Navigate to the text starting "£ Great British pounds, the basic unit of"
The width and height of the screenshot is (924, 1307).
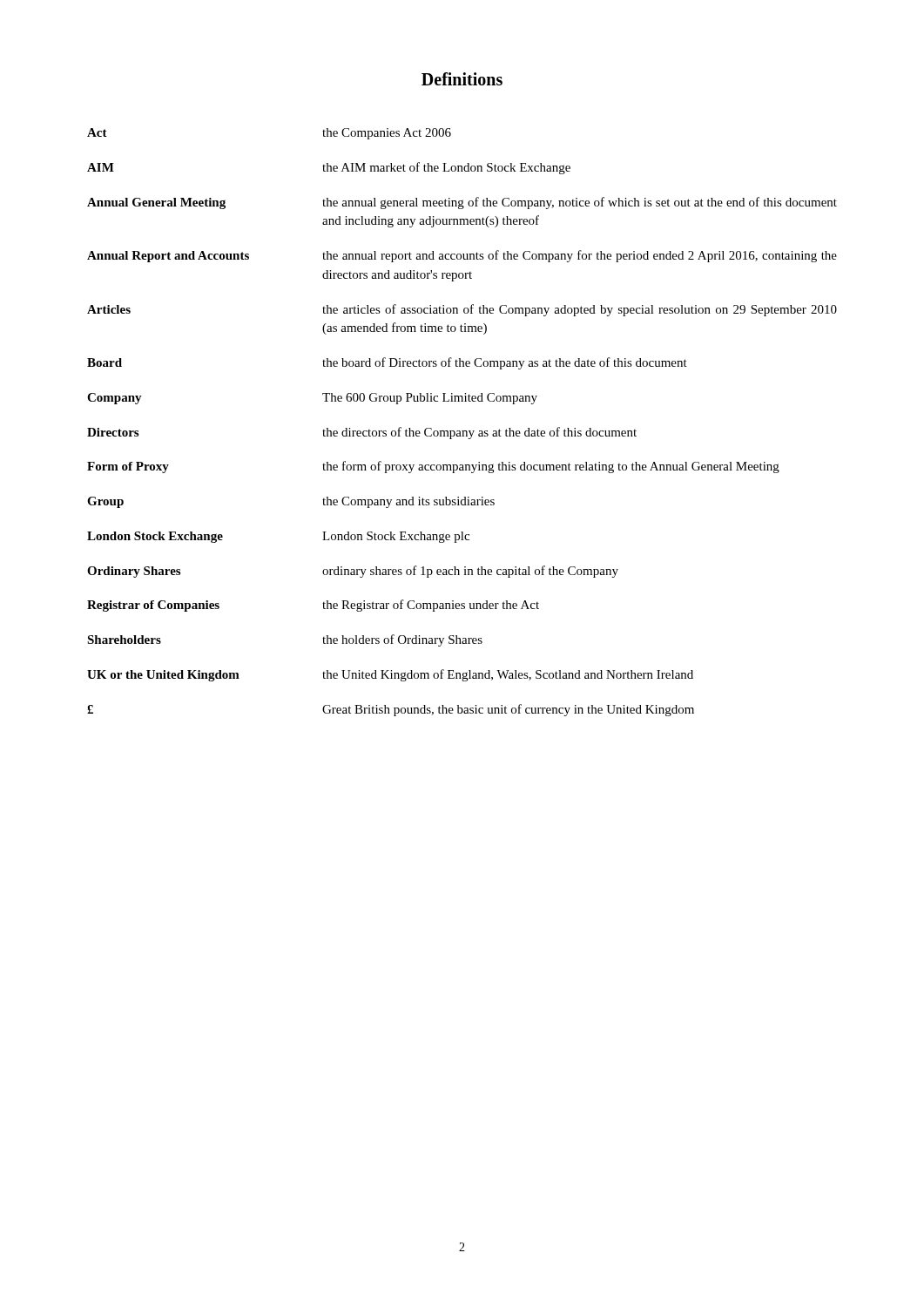tap(462, 710)
